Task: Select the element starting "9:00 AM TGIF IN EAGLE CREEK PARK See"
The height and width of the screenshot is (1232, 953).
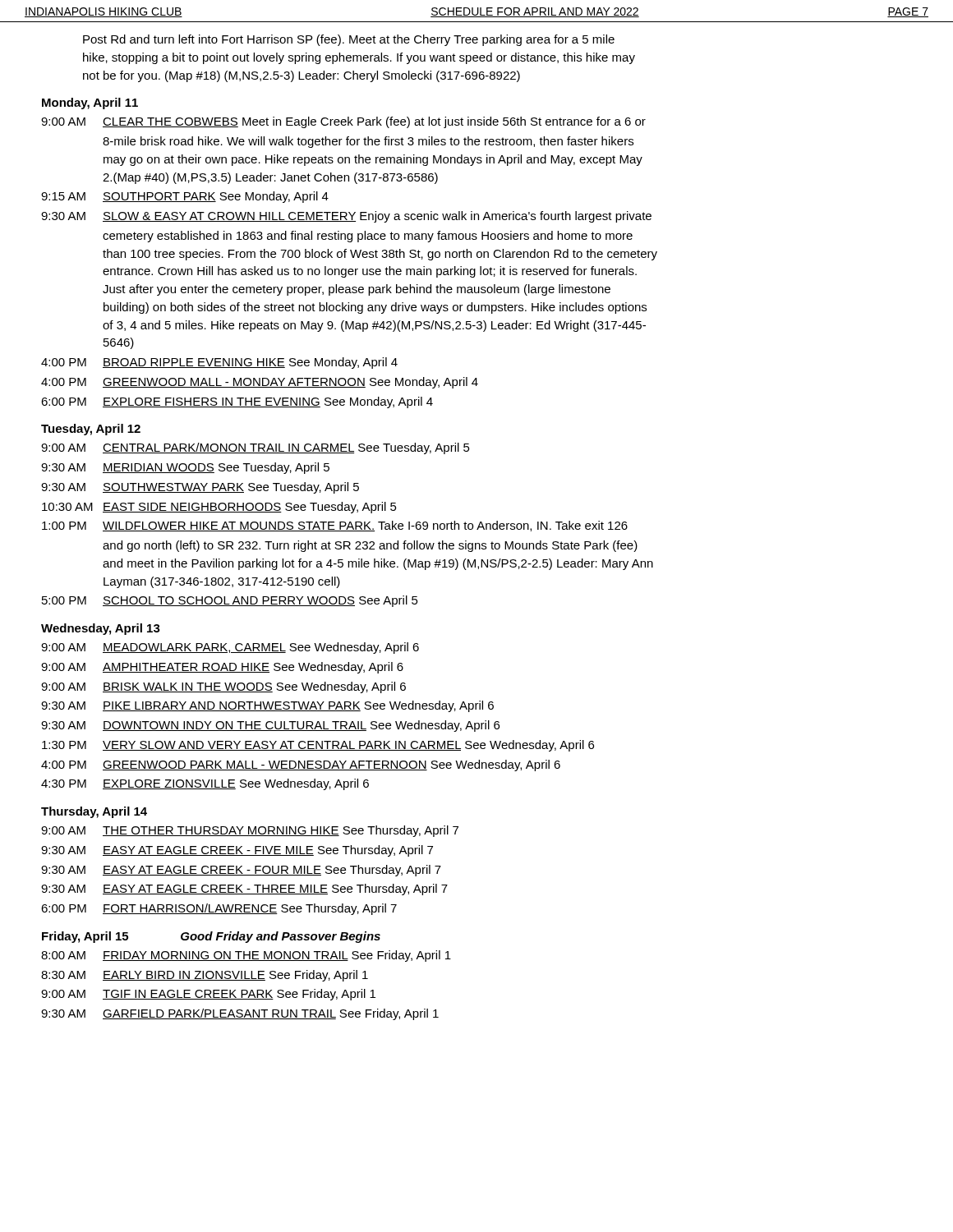Action: pyautogui.click(x=208, y=995)
